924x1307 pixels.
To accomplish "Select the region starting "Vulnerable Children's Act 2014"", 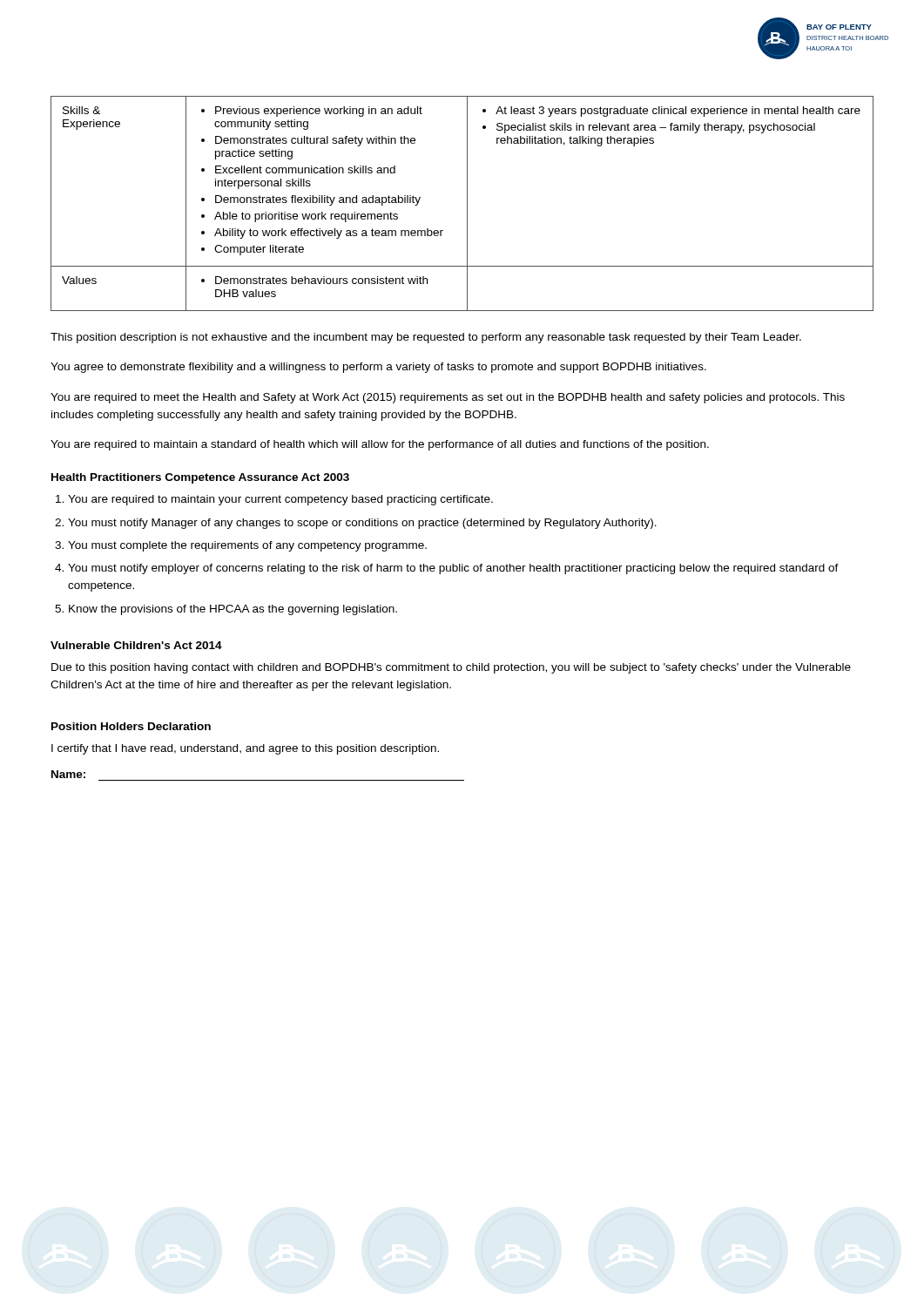I will 136,645.
